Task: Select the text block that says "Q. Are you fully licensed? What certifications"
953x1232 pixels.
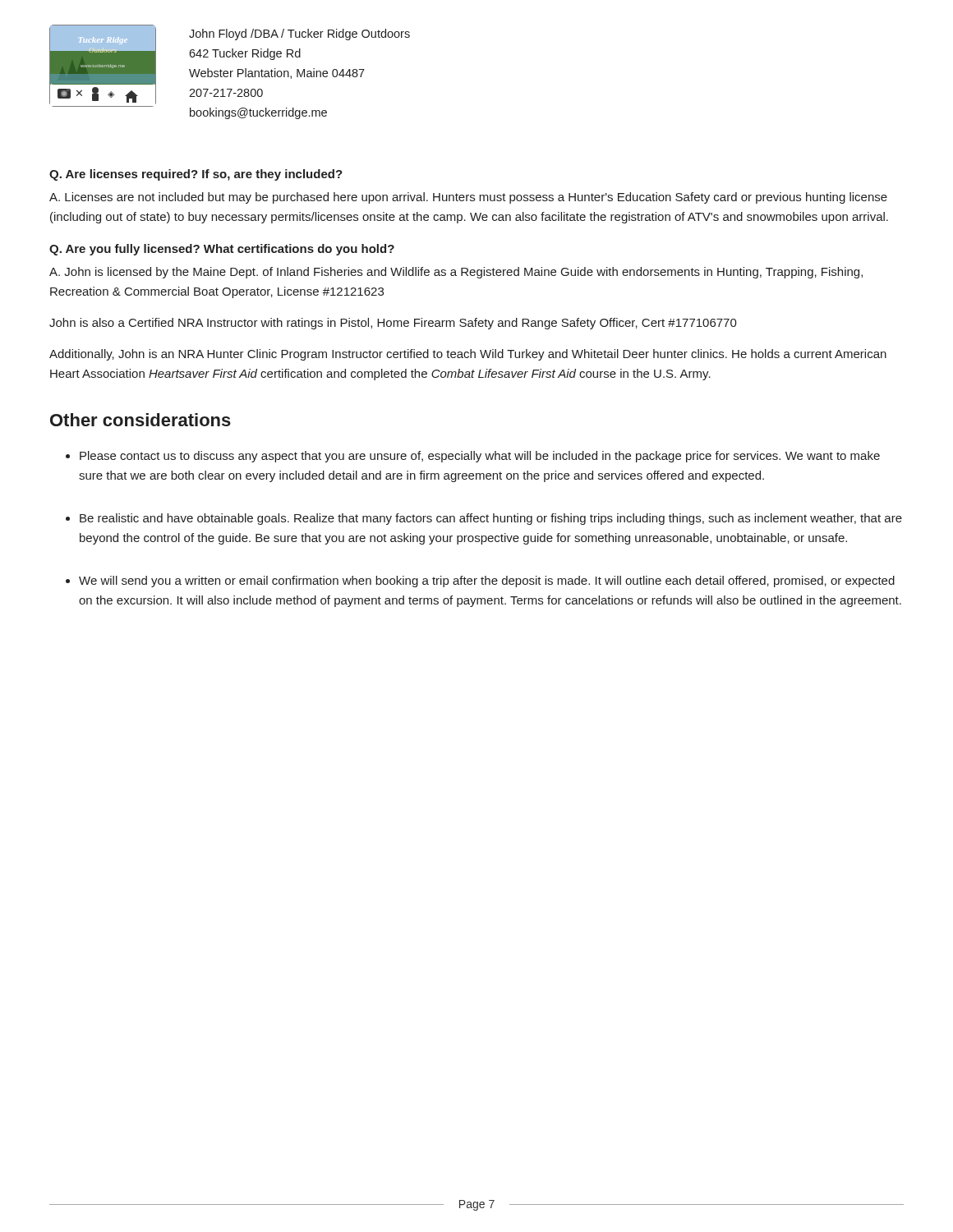Action: pos(222,248)
